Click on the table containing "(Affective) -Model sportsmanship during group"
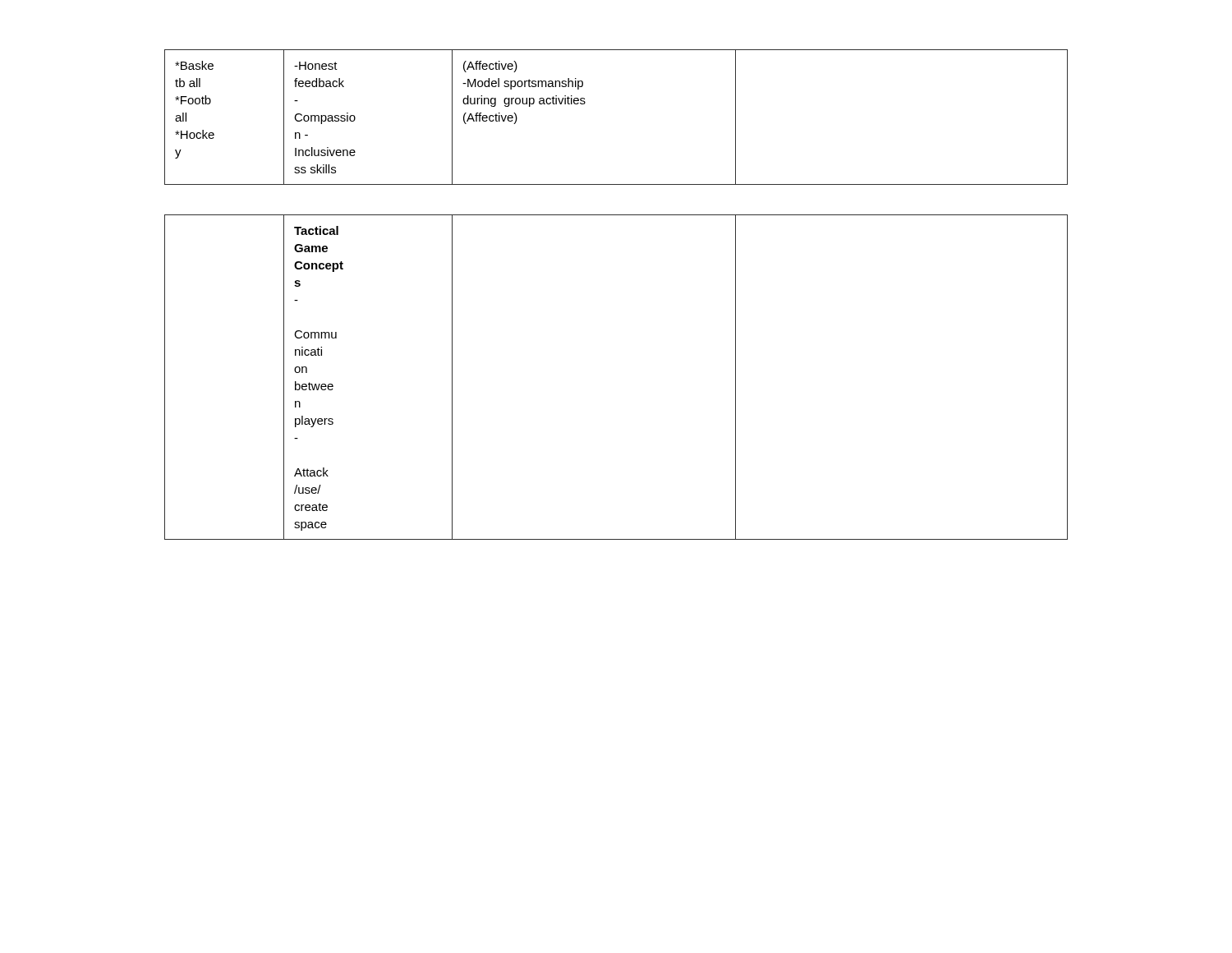Viewport: 1232px width, 953px height. click(616, 117)
